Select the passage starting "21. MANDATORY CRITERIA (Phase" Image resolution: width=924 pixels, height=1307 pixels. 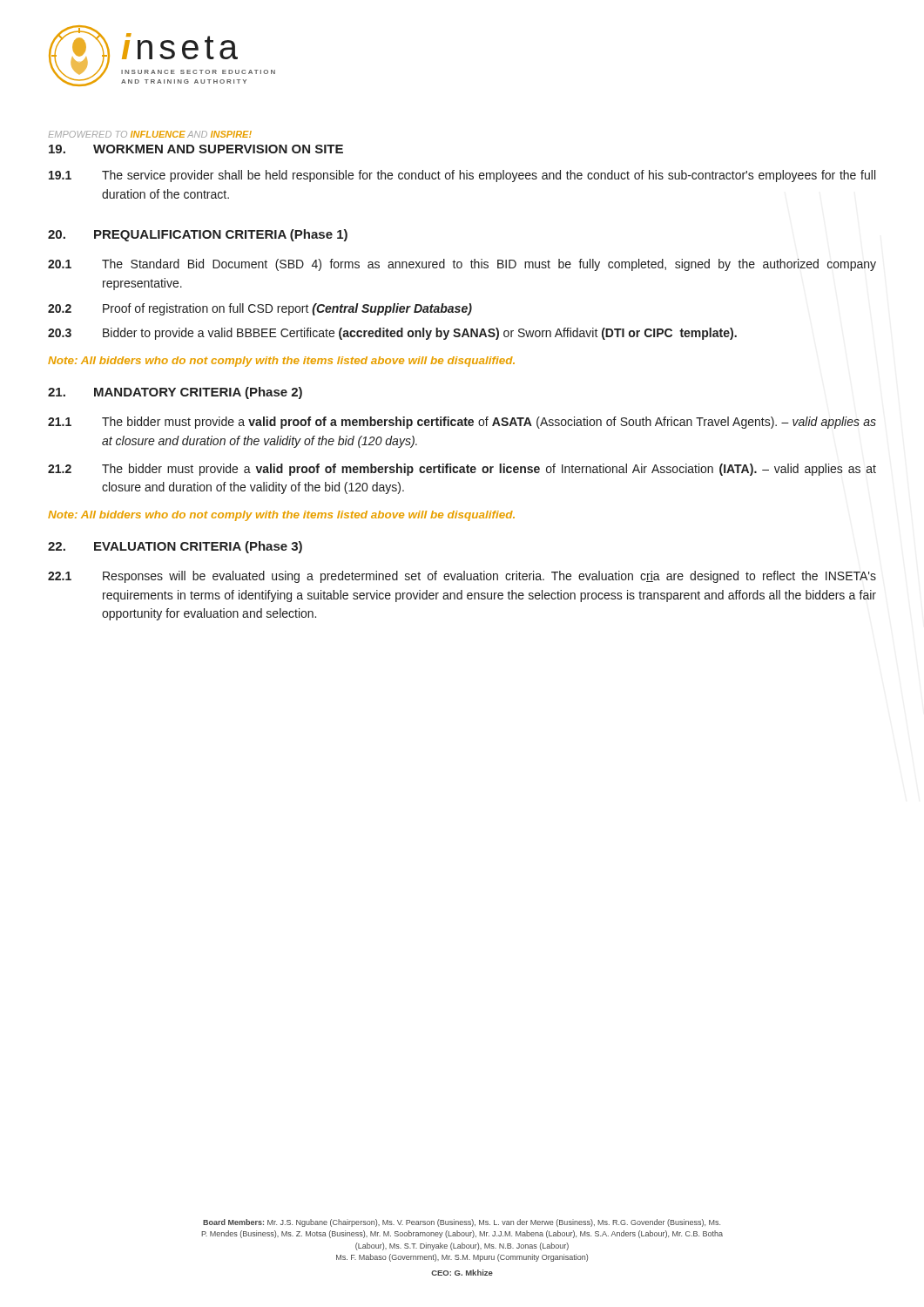point(175,392)
